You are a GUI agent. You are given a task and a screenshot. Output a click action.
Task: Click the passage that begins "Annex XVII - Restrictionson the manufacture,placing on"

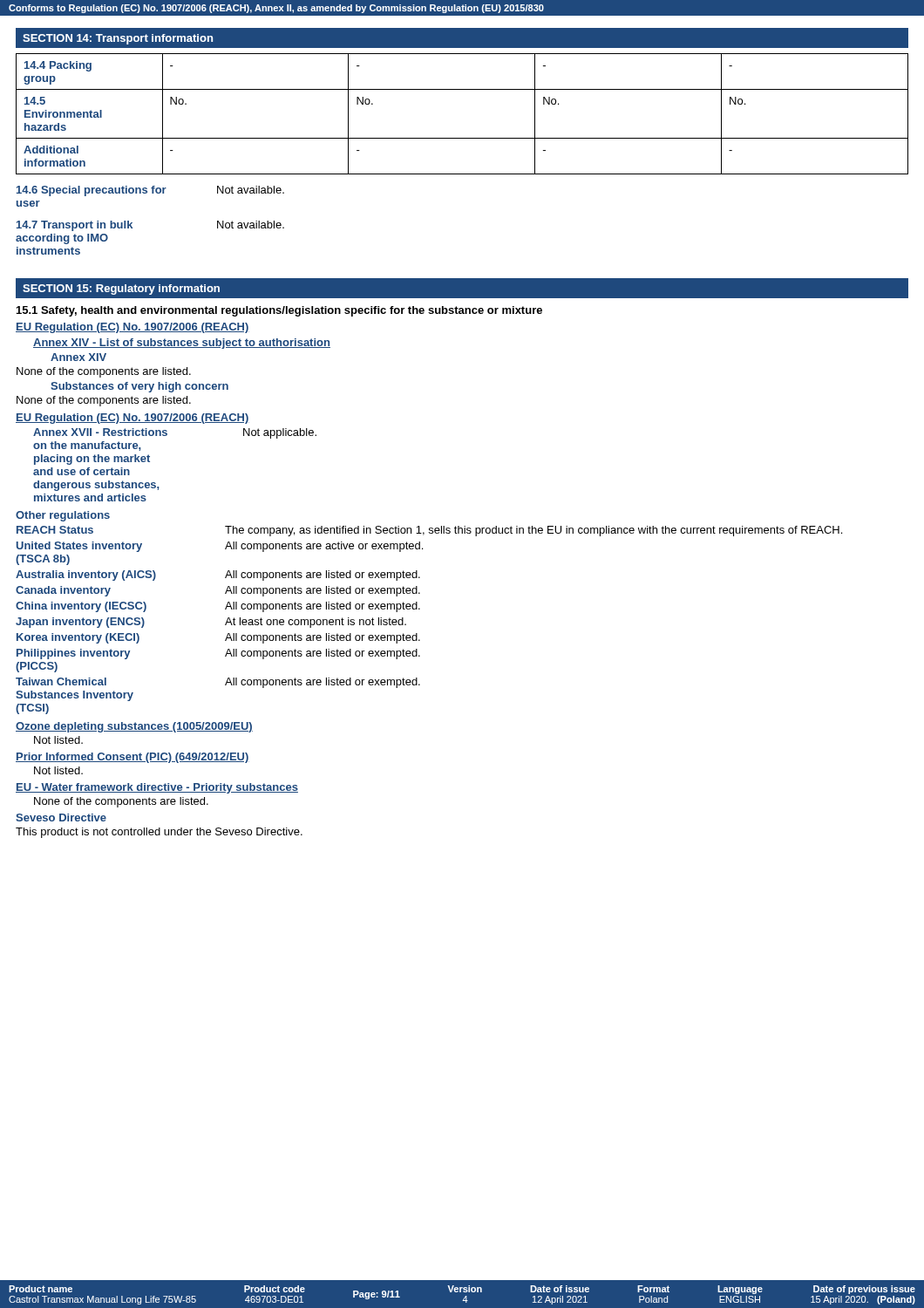coord(90,433)
